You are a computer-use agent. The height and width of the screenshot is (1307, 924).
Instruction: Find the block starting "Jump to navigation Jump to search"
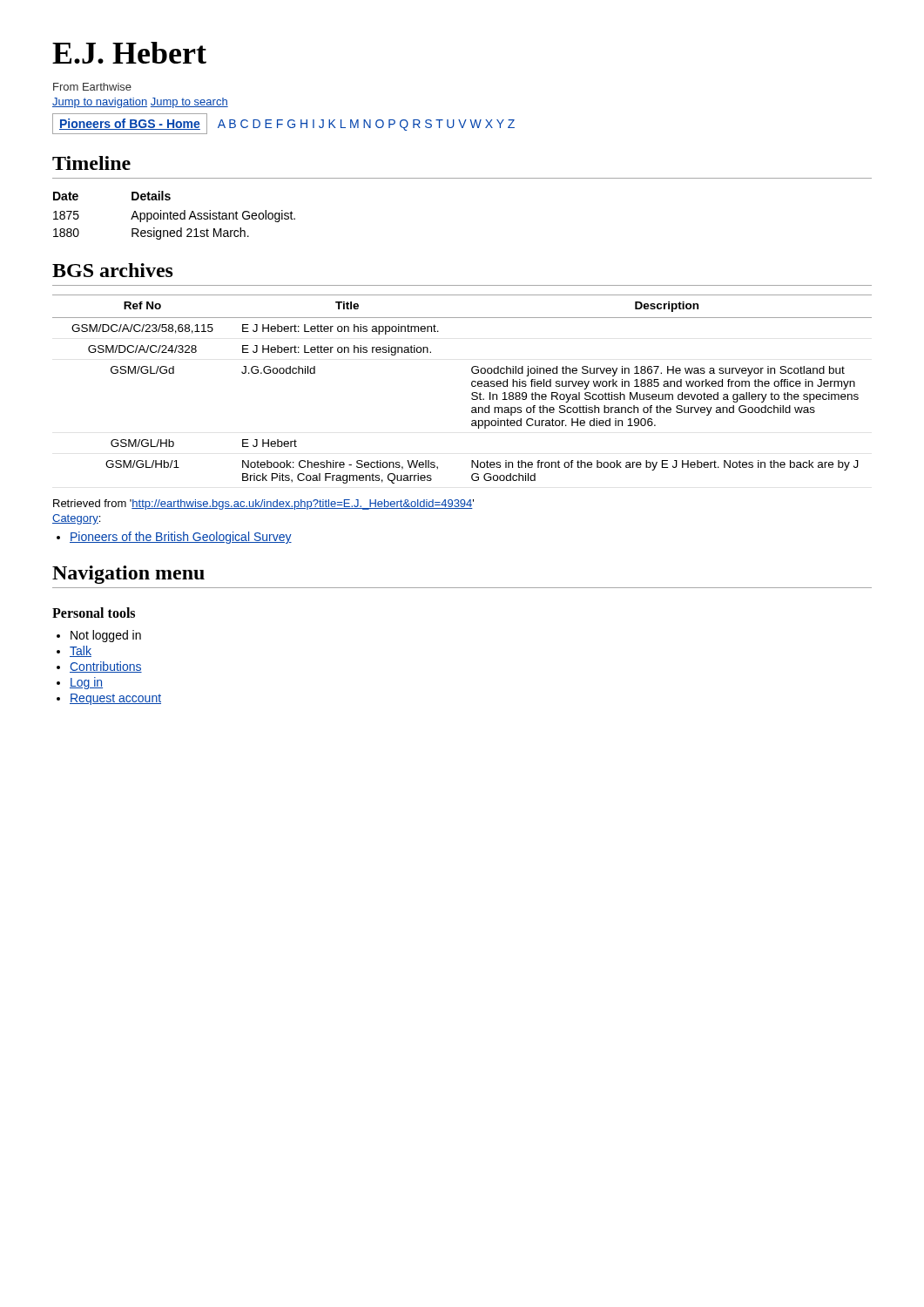pyautogui.click(x=140, y=102)
